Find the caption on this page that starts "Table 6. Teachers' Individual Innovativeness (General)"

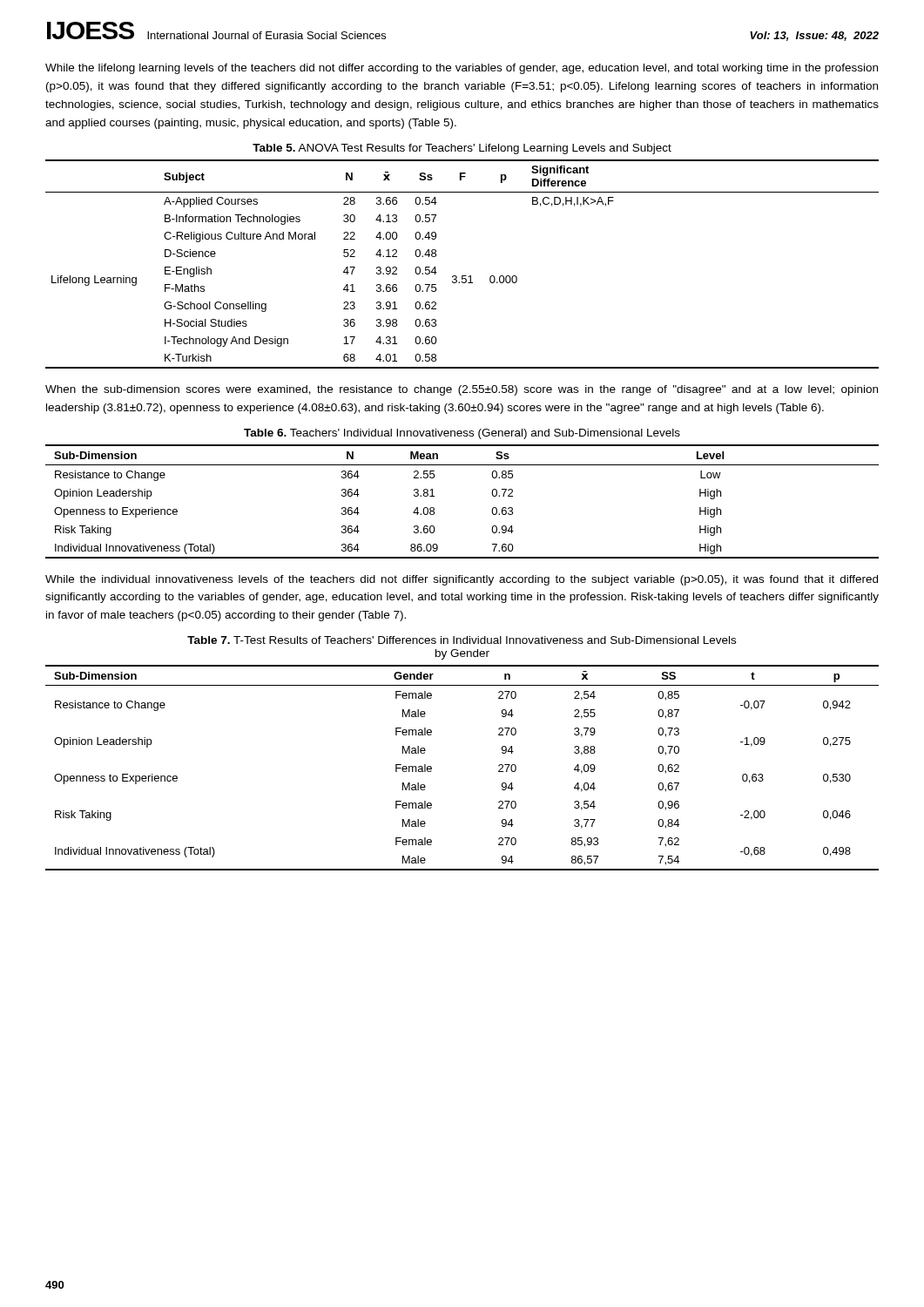(462, 432)
